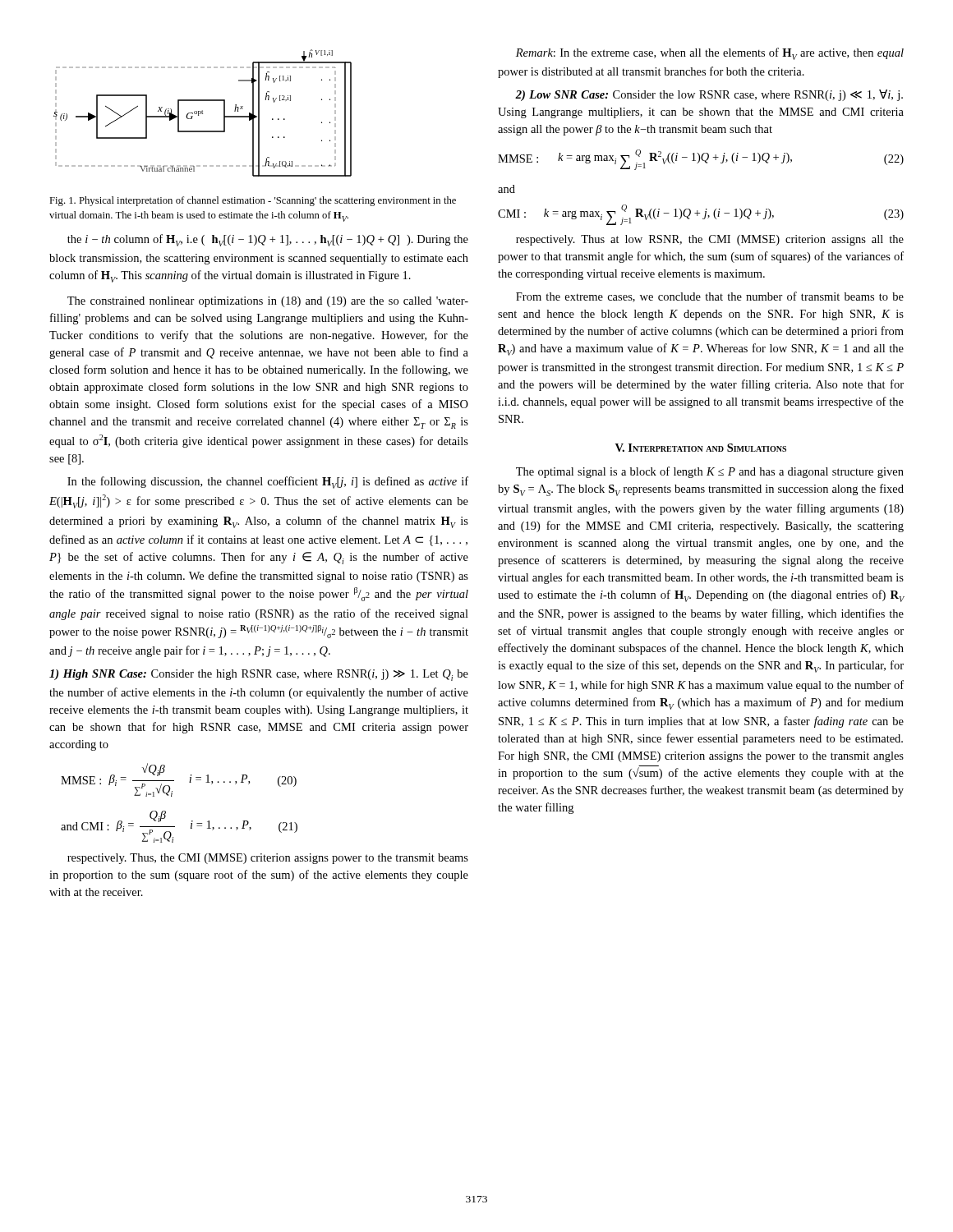Screen dimensions: 1232x953
Task: Click the passage that begins "Remark: In the extreme case,"
Action: tap(701, 62)
